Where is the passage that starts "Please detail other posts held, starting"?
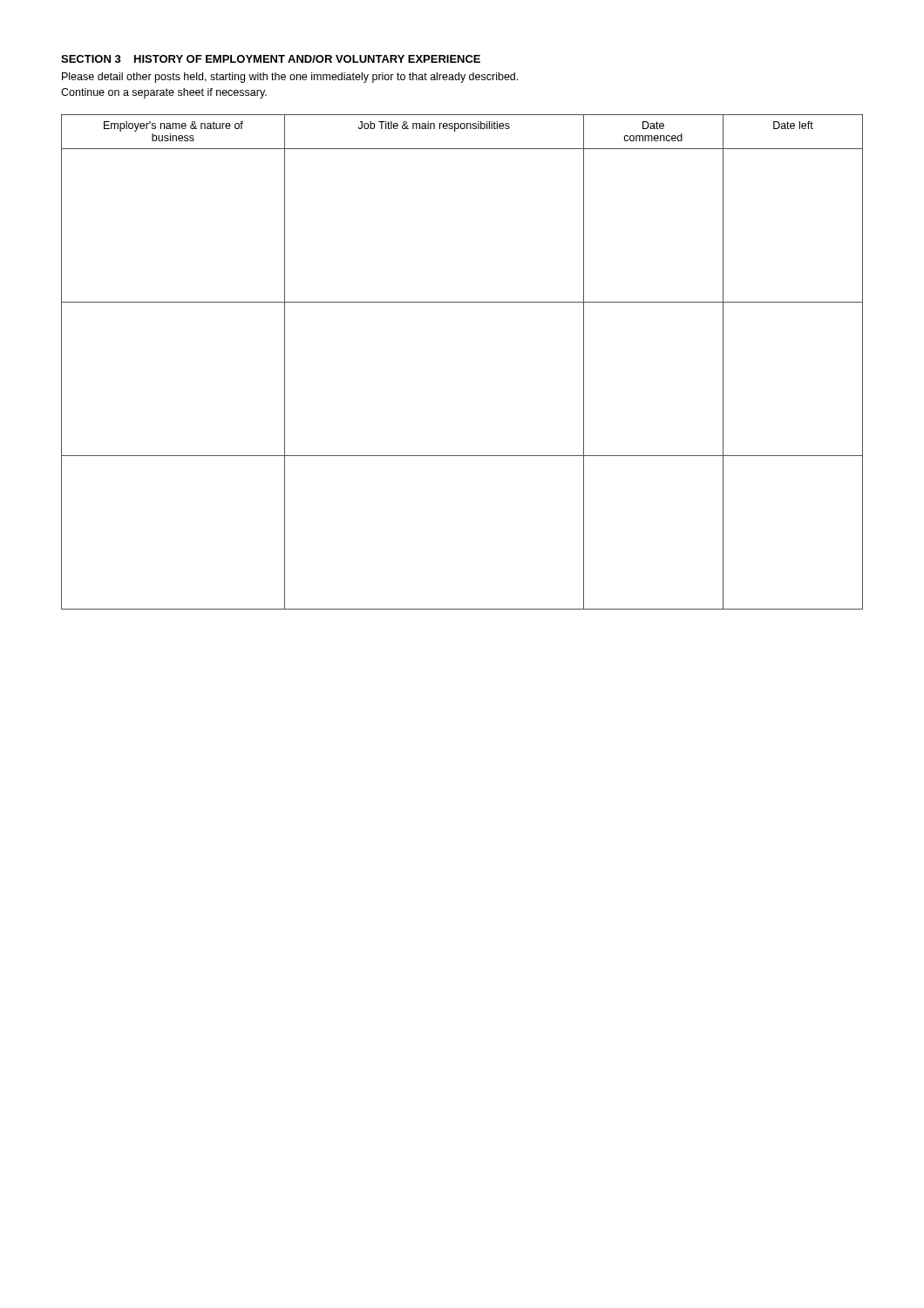This screenshot has width=924, height=1308. (x=290, y=84)
